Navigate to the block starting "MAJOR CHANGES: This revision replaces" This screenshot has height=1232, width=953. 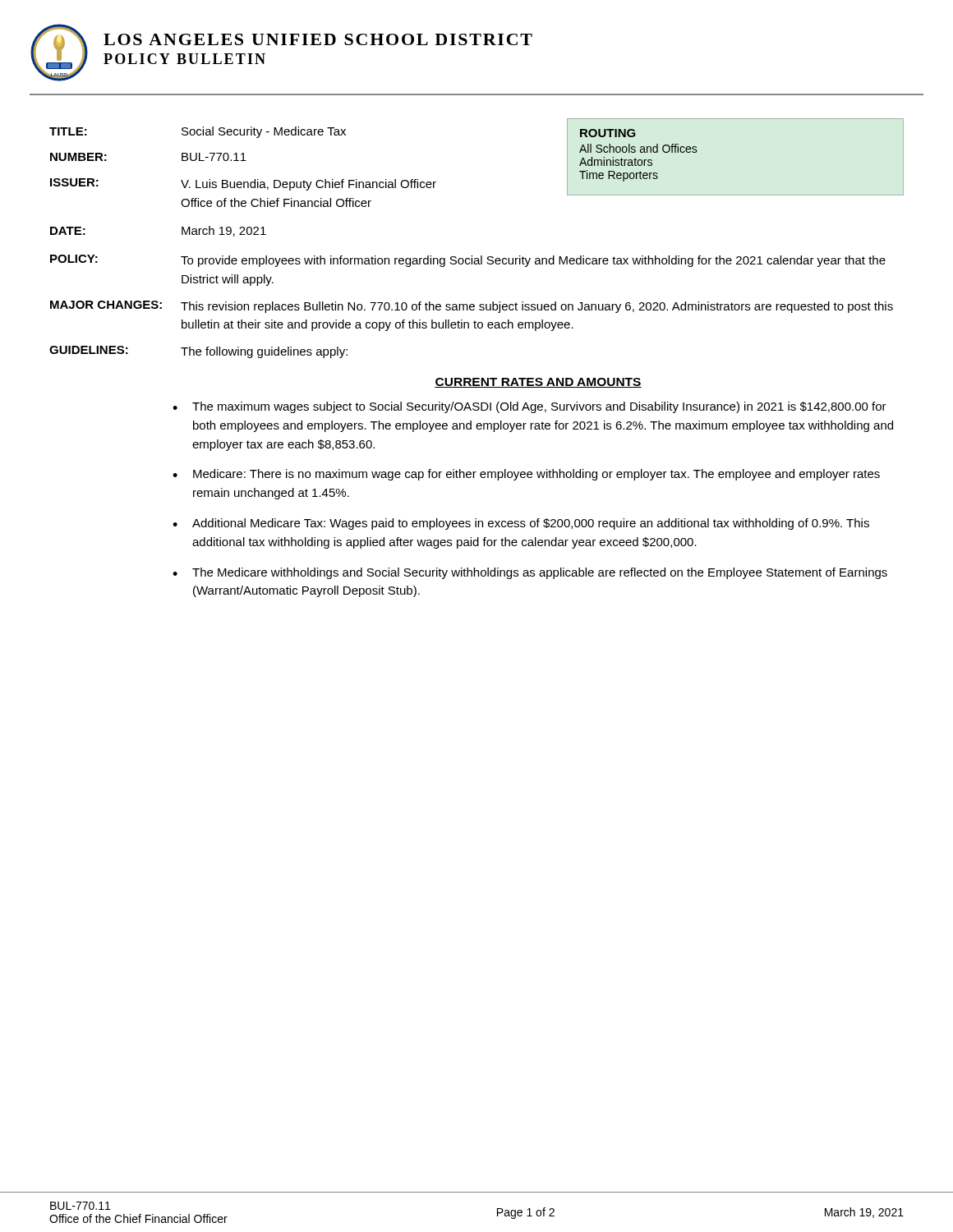[476, 316]
